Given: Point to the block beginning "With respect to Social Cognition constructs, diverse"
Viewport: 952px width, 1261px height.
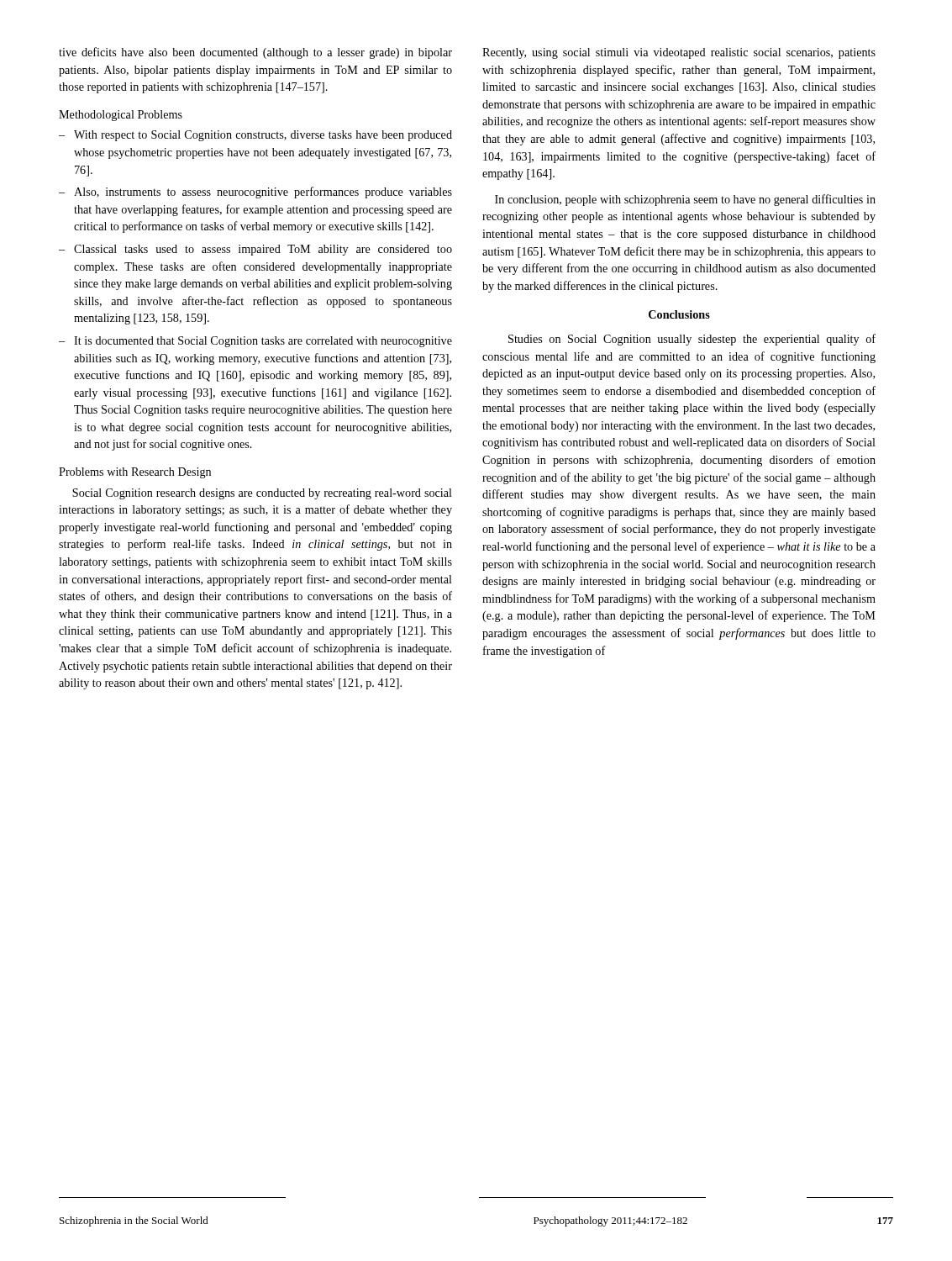Looking at the screenshot, I should point(263,152).
